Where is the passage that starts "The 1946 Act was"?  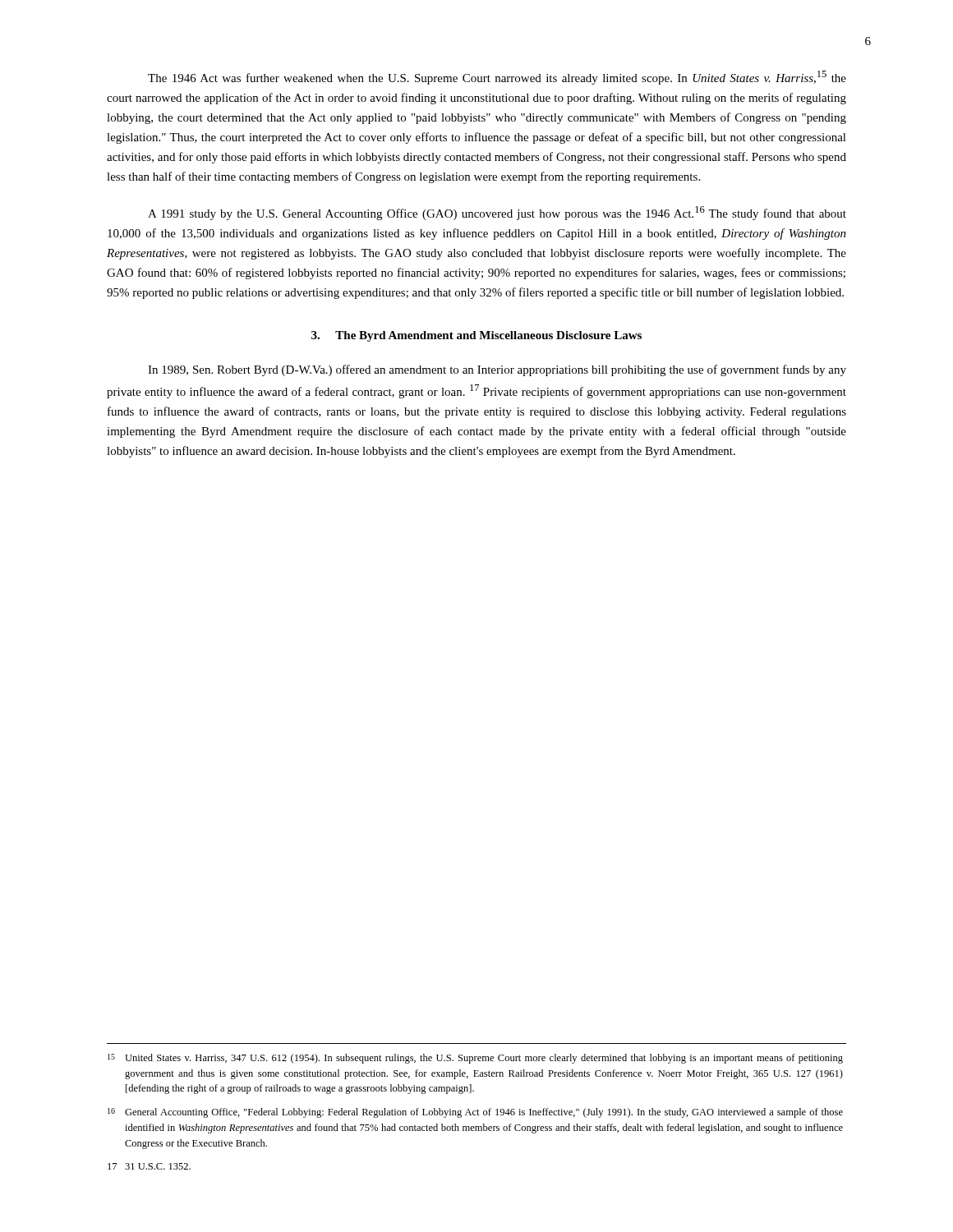pos(476,126)
